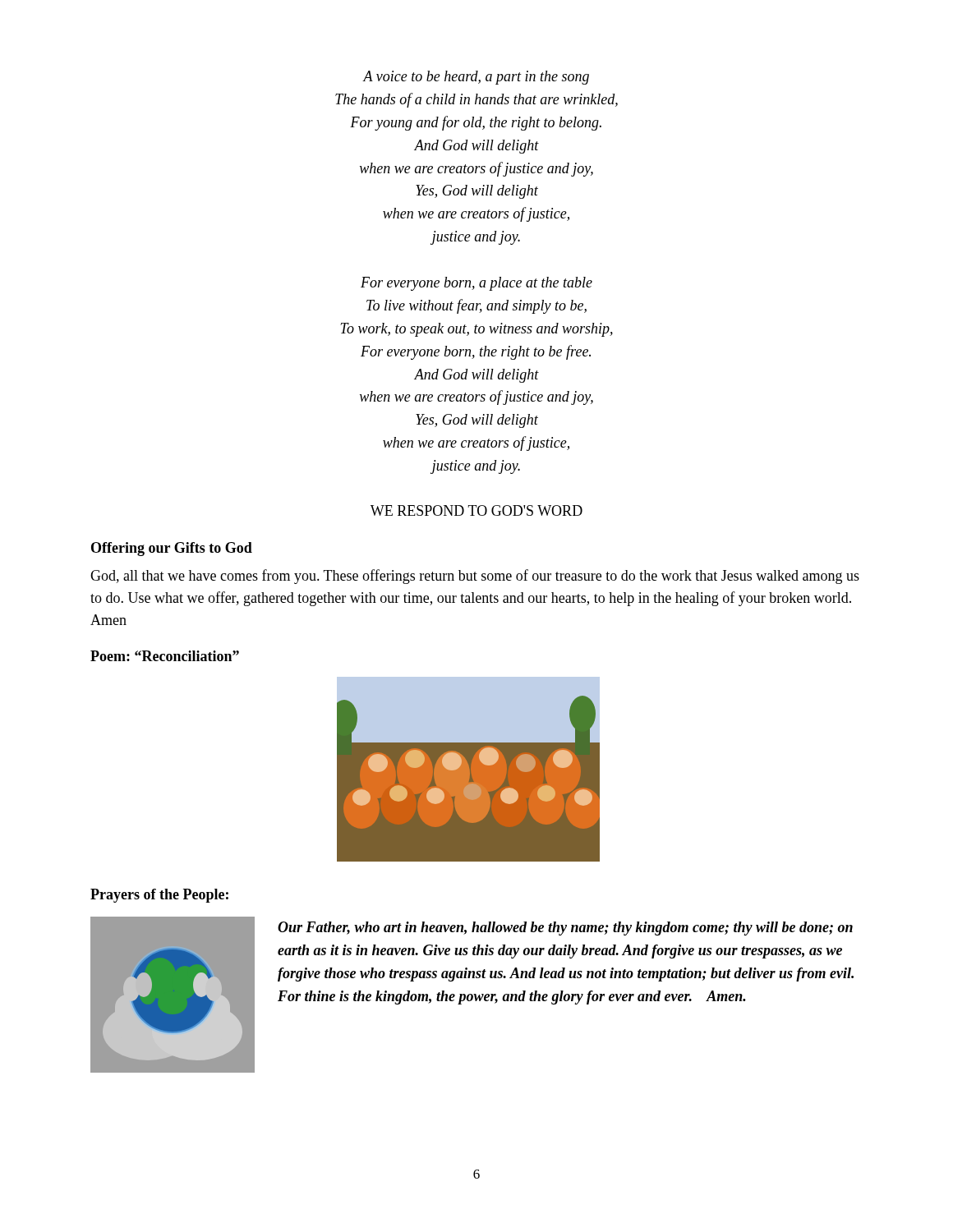Click on the text starting "Offering our Gifts to God"
953x1232 pixels.
[171, 548]
